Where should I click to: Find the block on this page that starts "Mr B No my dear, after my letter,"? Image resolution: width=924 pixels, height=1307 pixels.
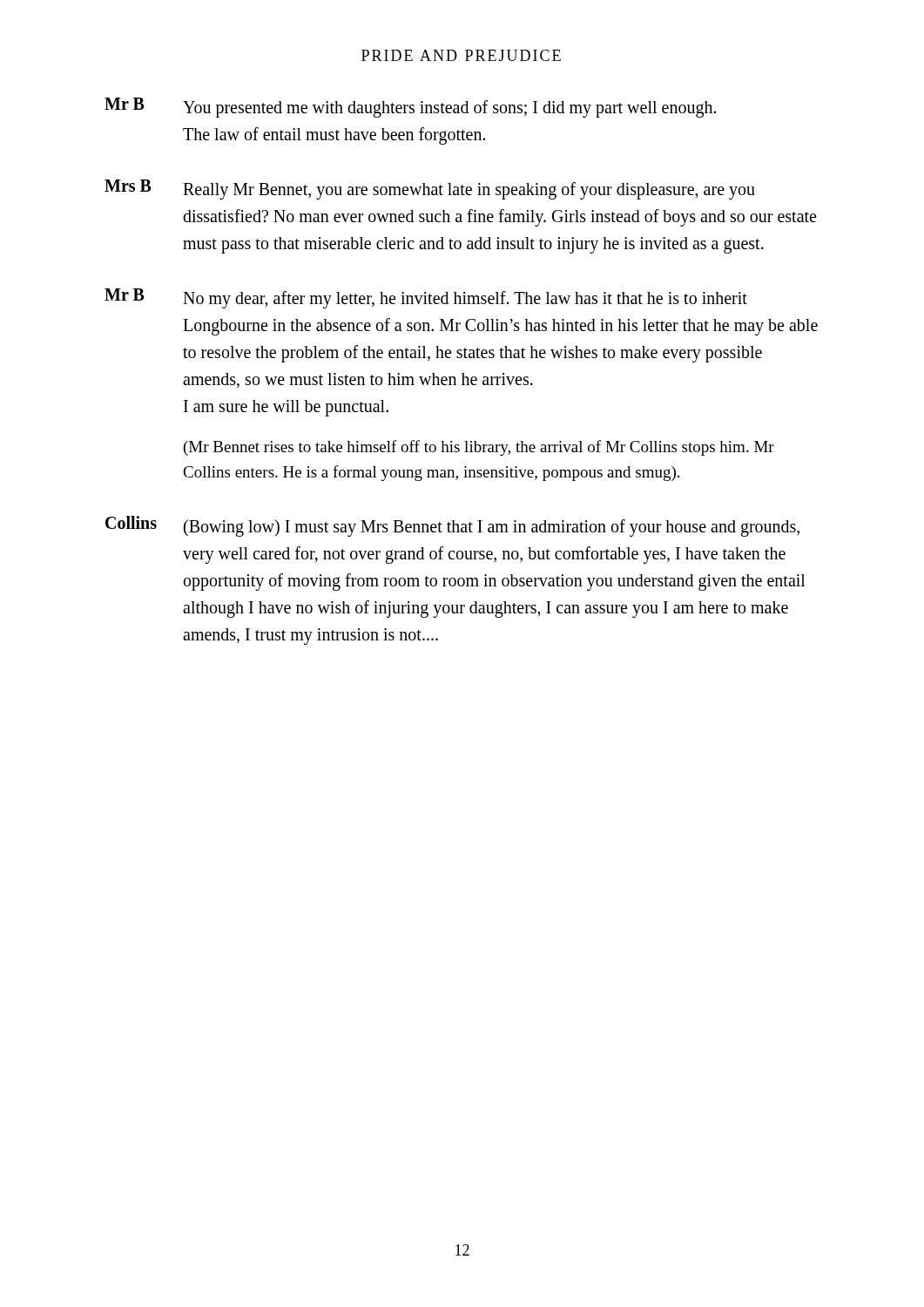click(462, 385)
